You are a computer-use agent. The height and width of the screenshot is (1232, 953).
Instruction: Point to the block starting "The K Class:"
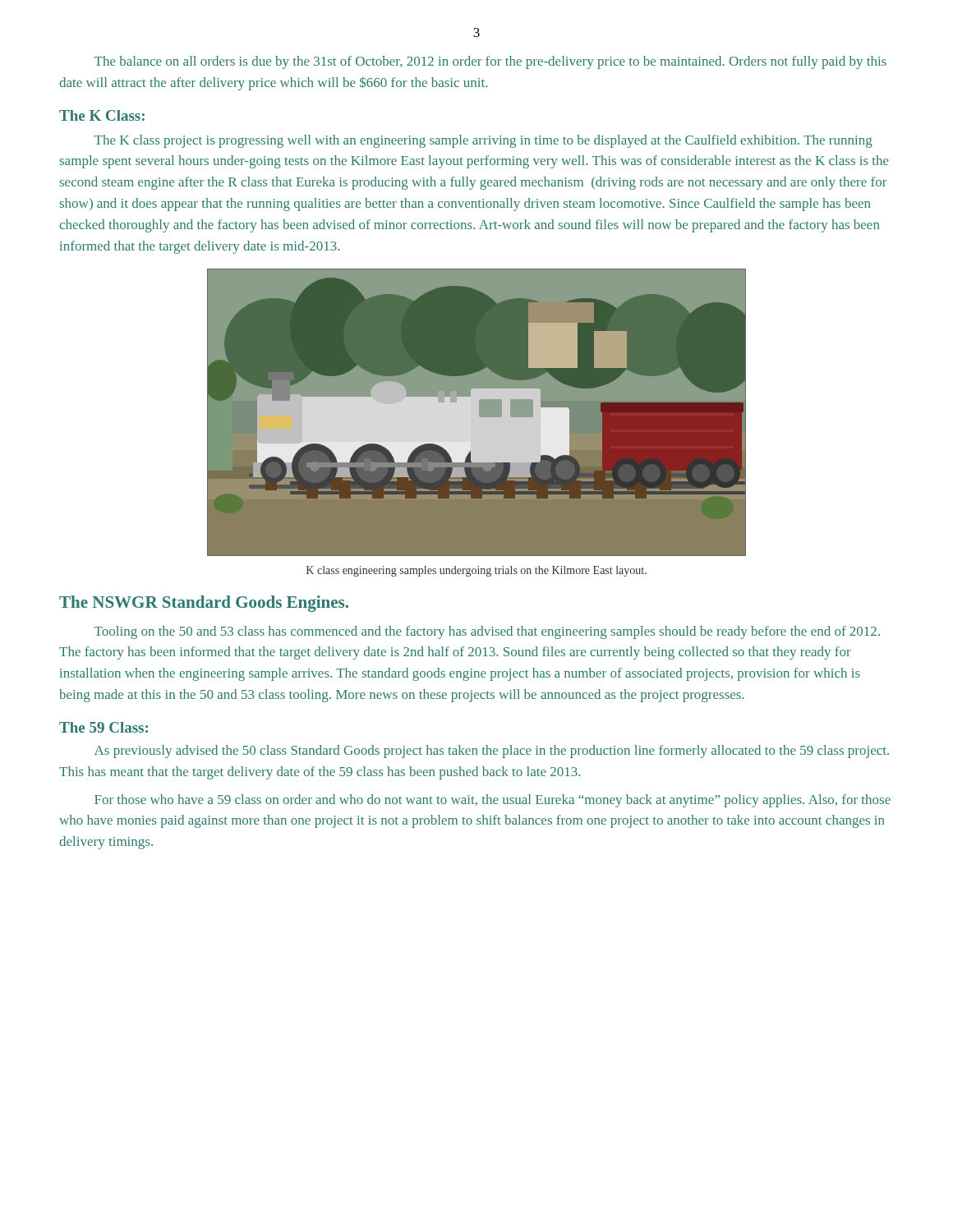pos(103,115)
